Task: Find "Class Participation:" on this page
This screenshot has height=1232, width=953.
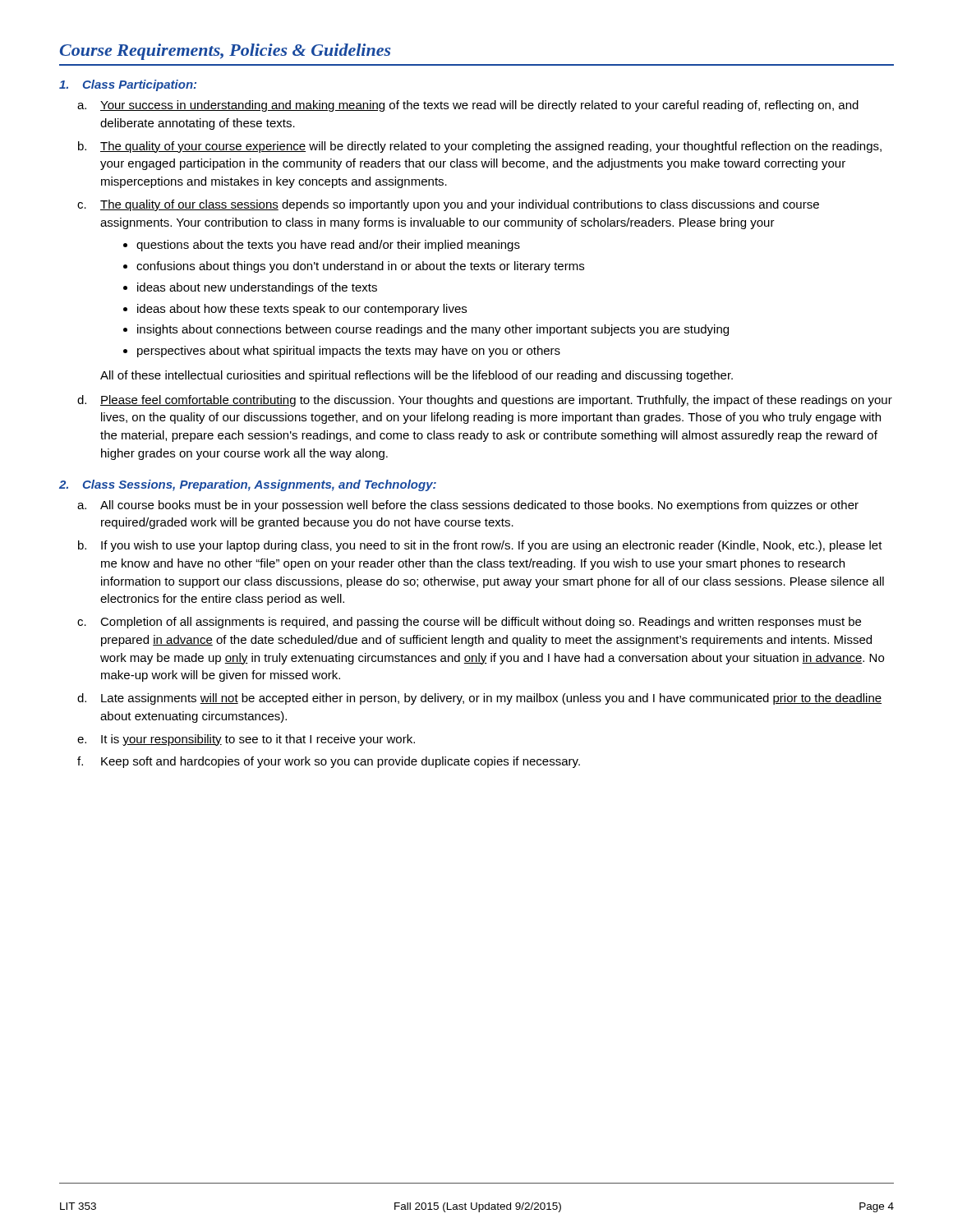Action: pos(128,84)
